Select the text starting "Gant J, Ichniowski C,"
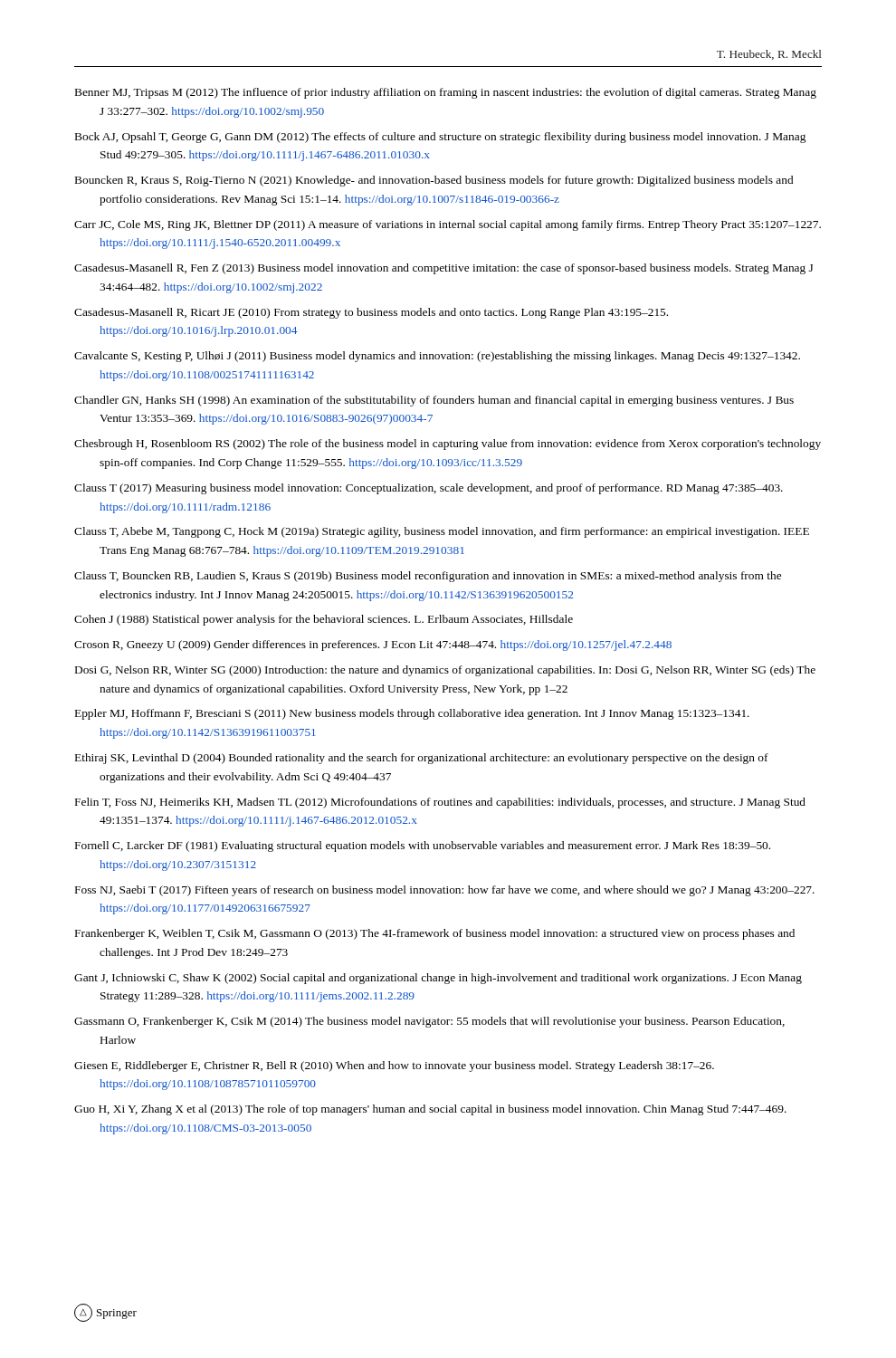The width and height of the screenshot is (896, 1358). pos(438,986)
